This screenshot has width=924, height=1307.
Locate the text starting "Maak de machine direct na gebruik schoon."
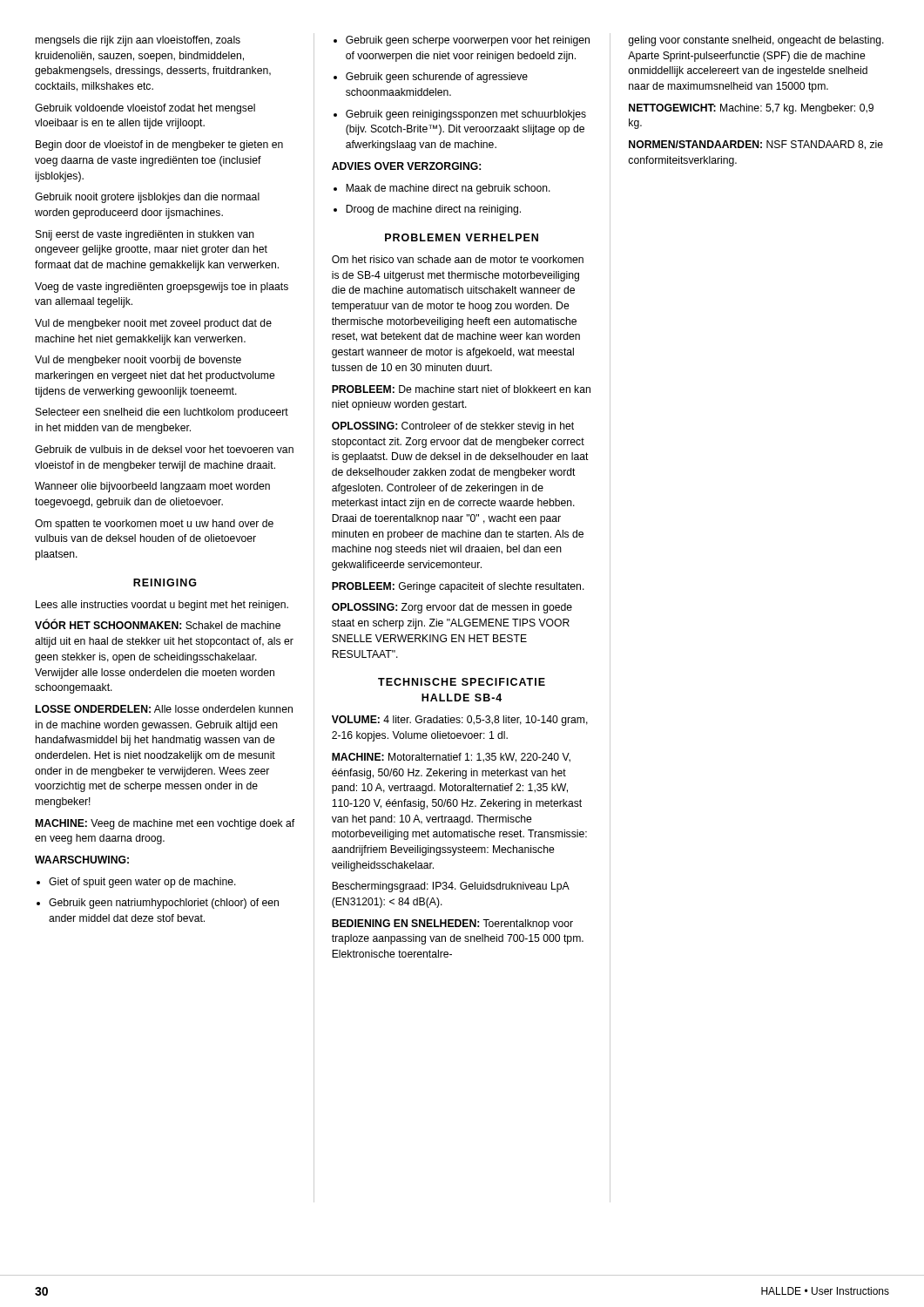(x=462, y=188)
